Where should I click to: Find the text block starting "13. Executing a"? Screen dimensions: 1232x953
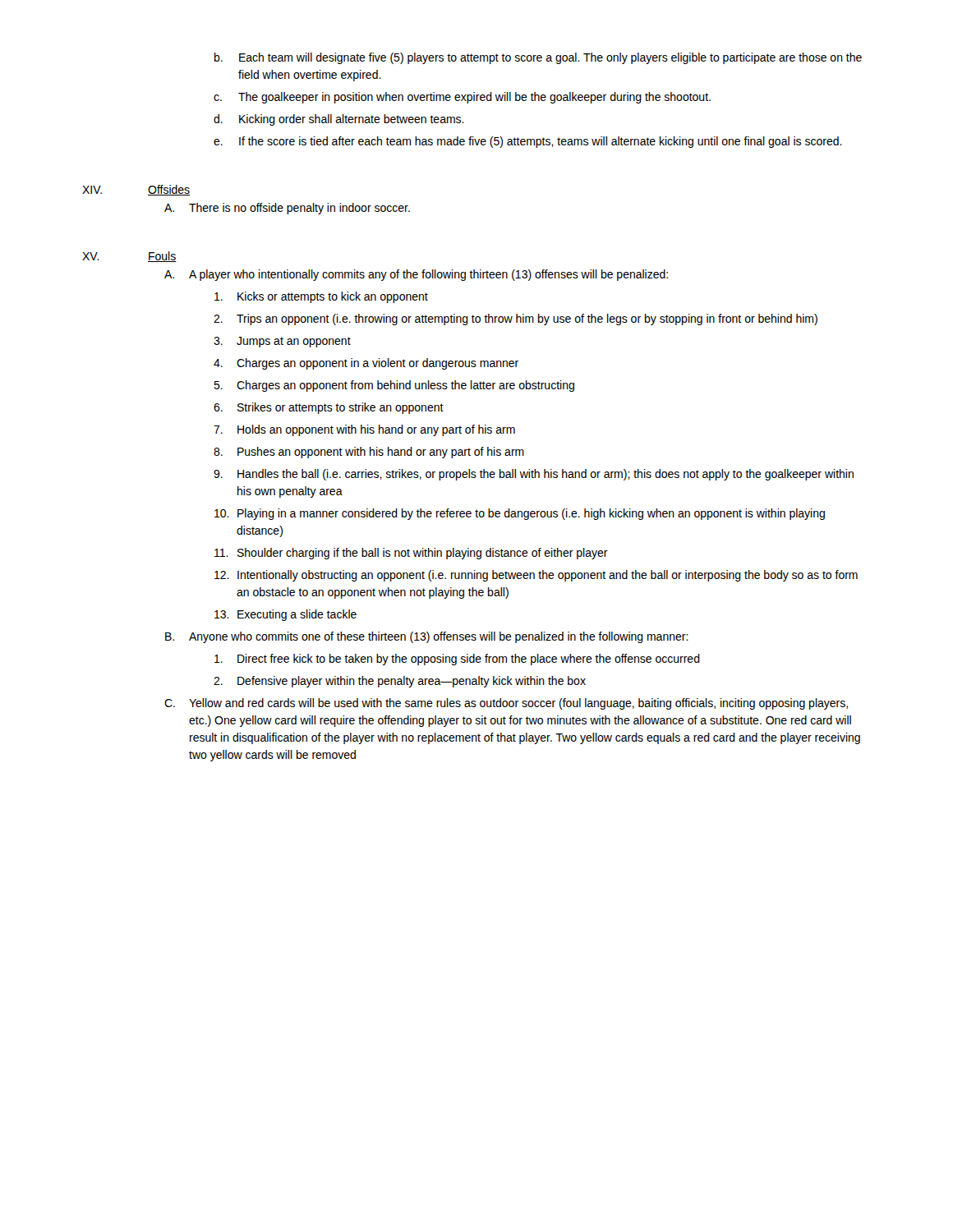285,615
